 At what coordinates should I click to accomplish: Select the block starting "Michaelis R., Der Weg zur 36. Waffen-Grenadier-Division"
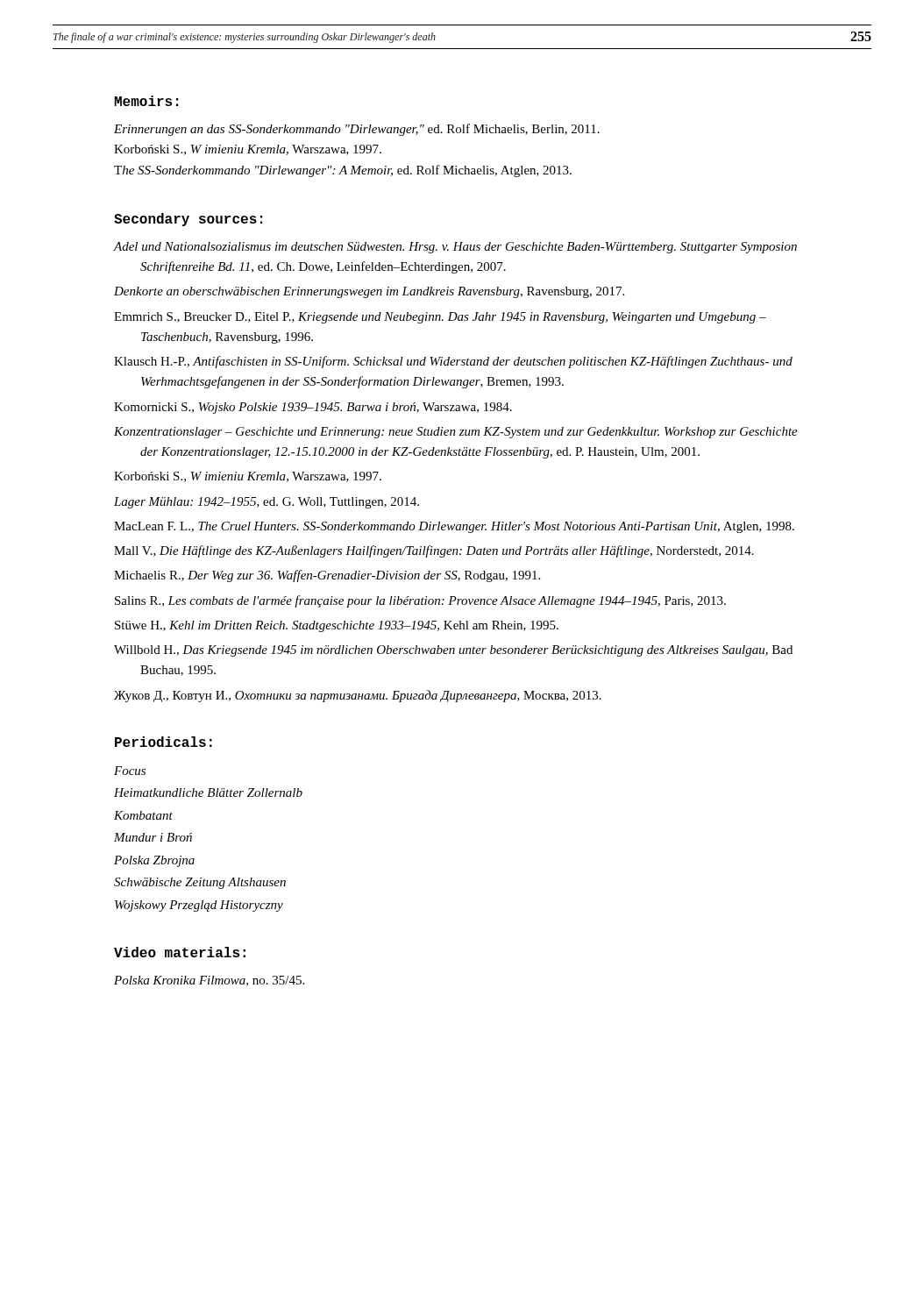(x=328, y=575)
